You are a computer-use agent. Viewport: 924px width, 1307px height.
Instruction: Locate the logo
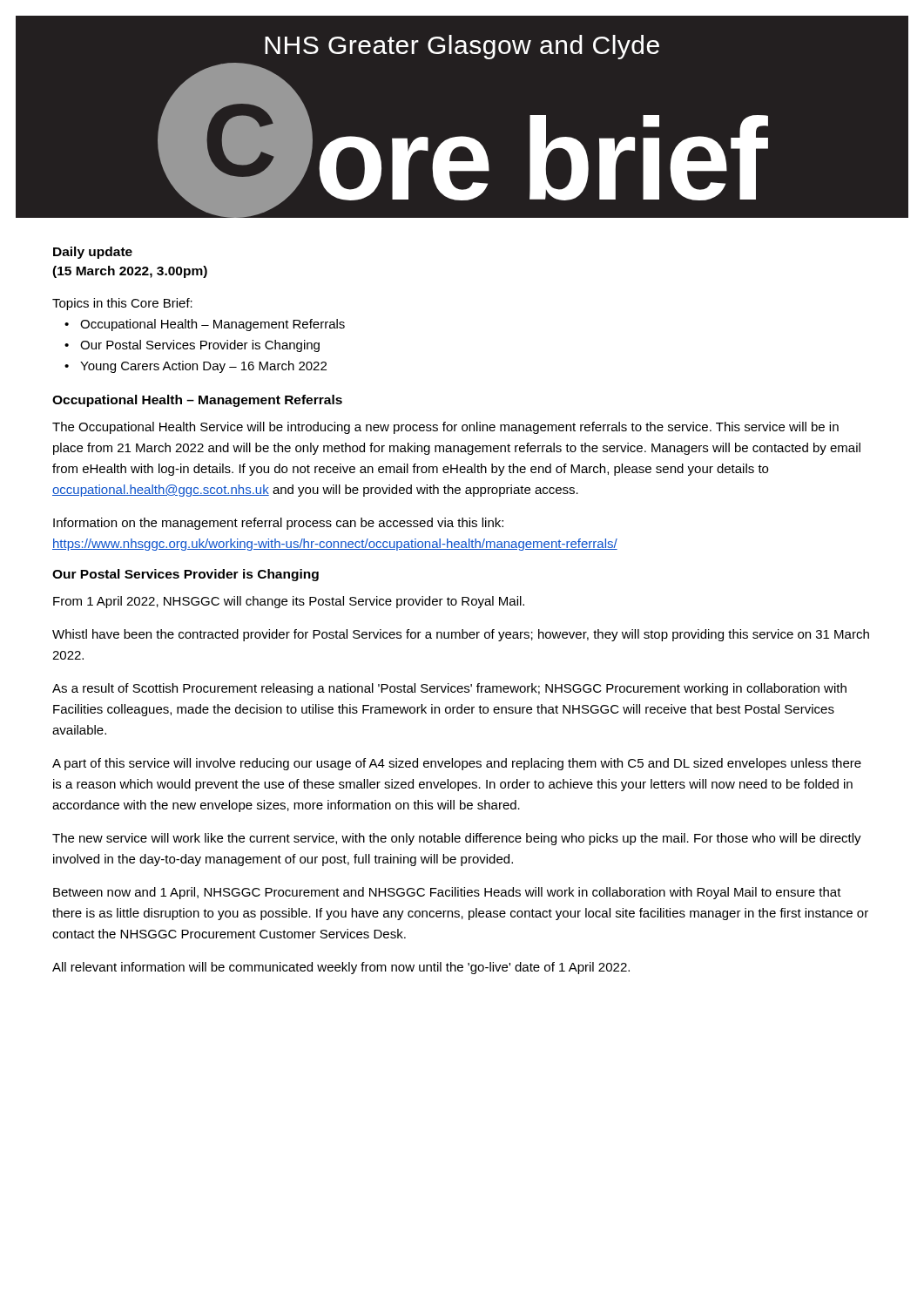coord(462,117)
